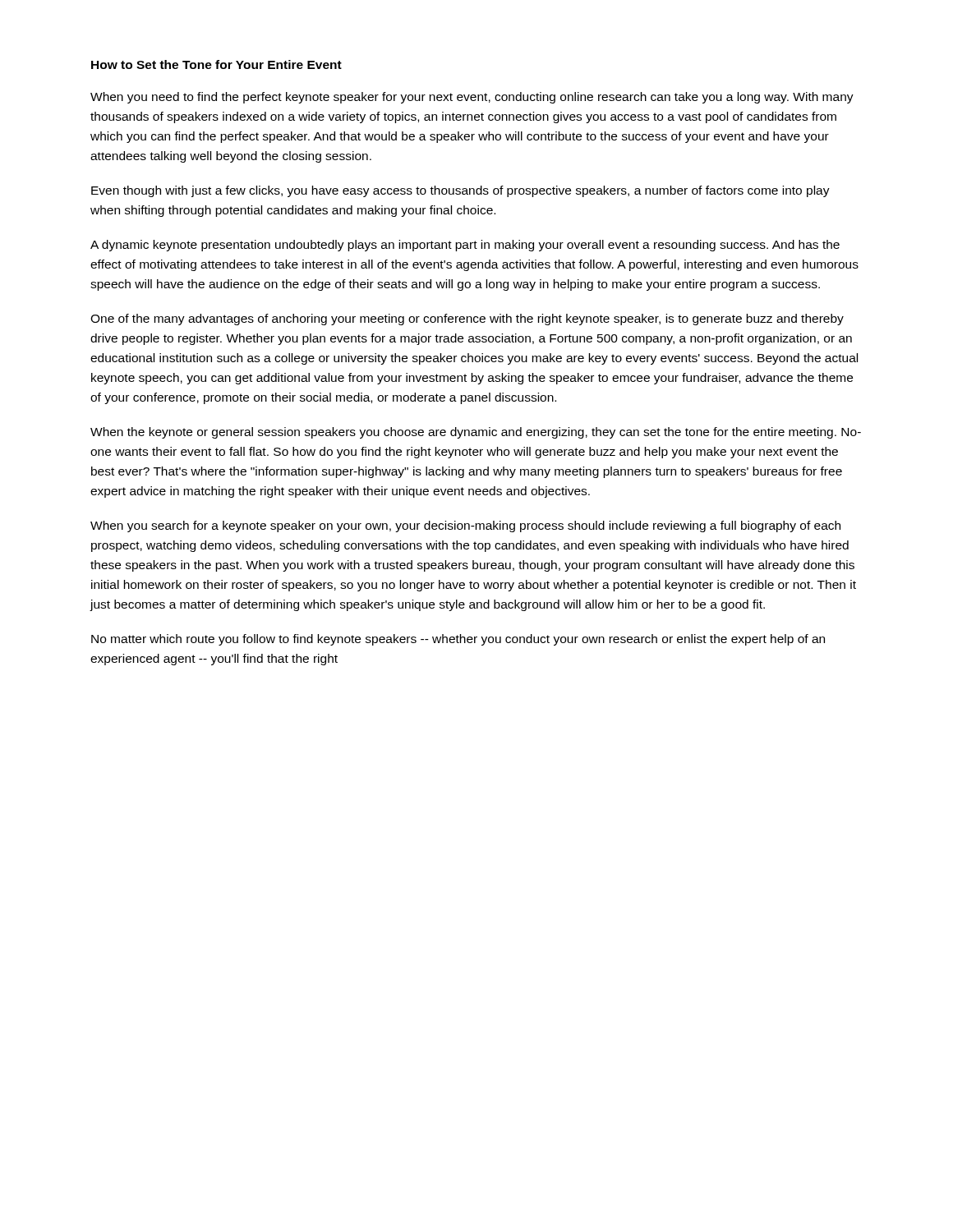Viewport: 953px width, 1232px height.
Task: Click on the text block that reads "One of the many"
Action: click(474, 358)
